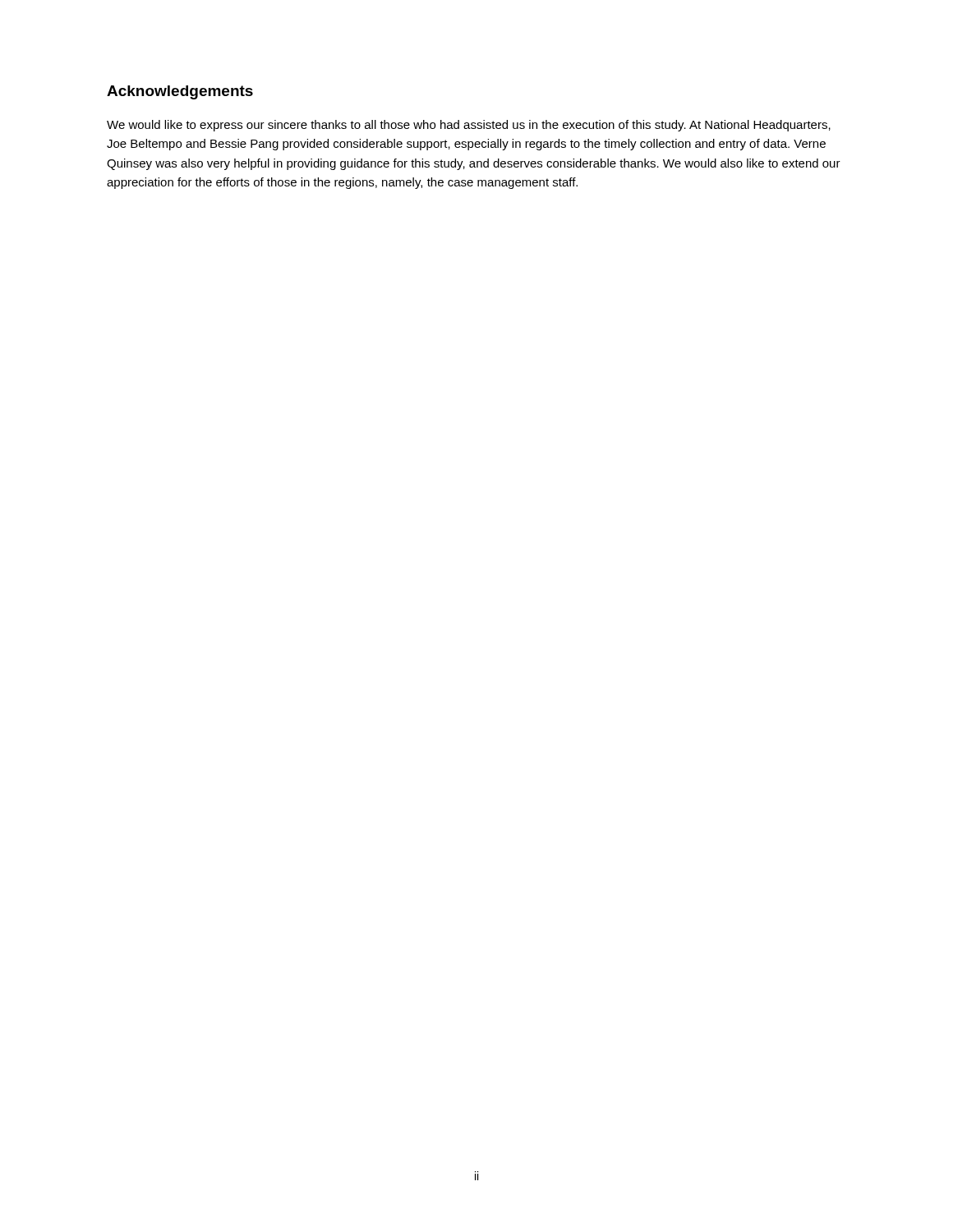This screenshot has height=1232, width=953.
Task: Point to the block beginning "We would like to express our"
Action: pyautogui.click(x=473, y=153)
